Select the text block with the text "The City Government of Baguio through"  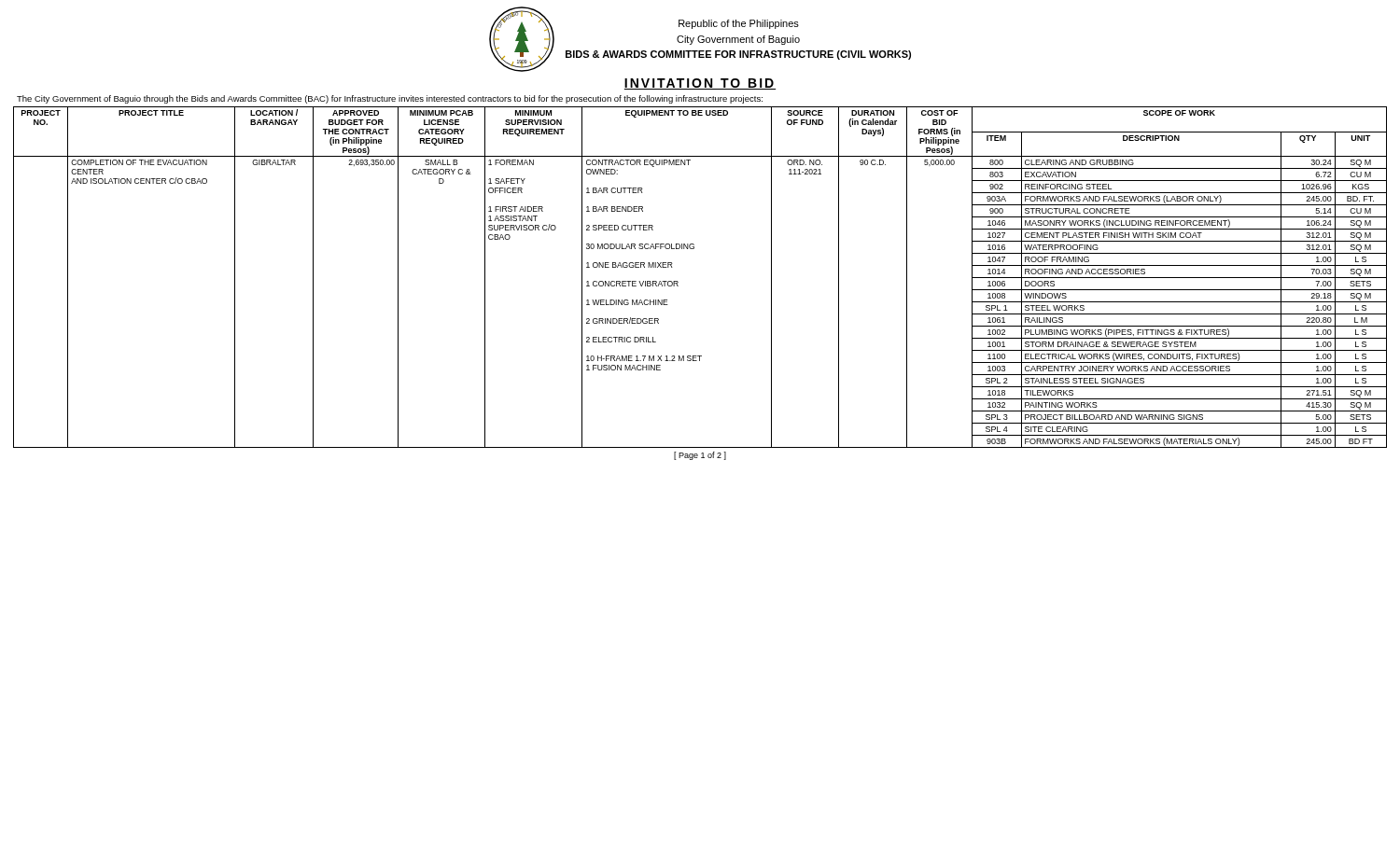tap(390, 98)
